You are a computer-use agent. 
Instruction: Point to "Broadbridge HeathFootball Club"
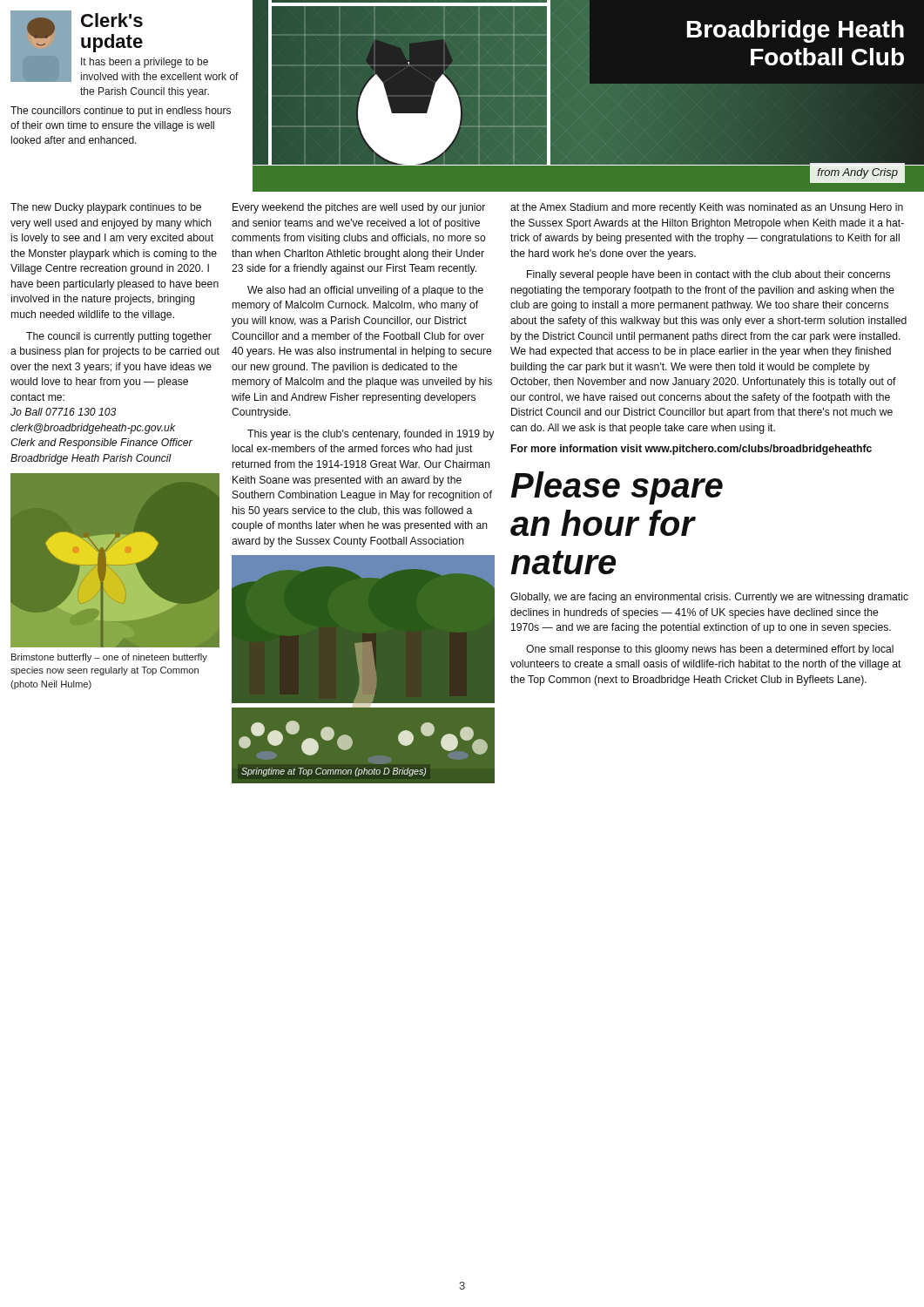757,44
